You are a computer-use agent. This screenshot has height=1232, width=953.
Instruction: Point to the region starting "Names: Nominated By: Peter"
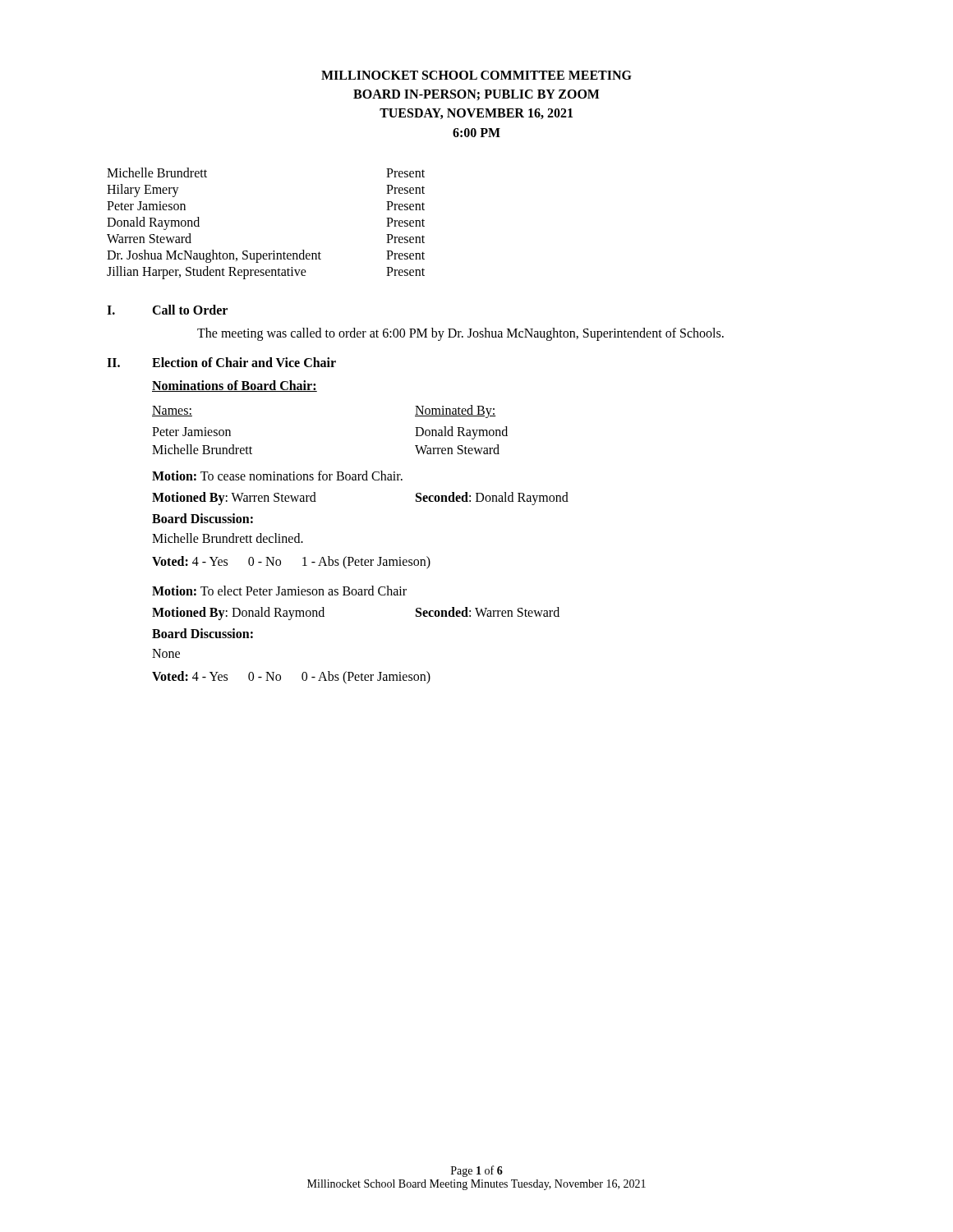[x=499, y=430]
